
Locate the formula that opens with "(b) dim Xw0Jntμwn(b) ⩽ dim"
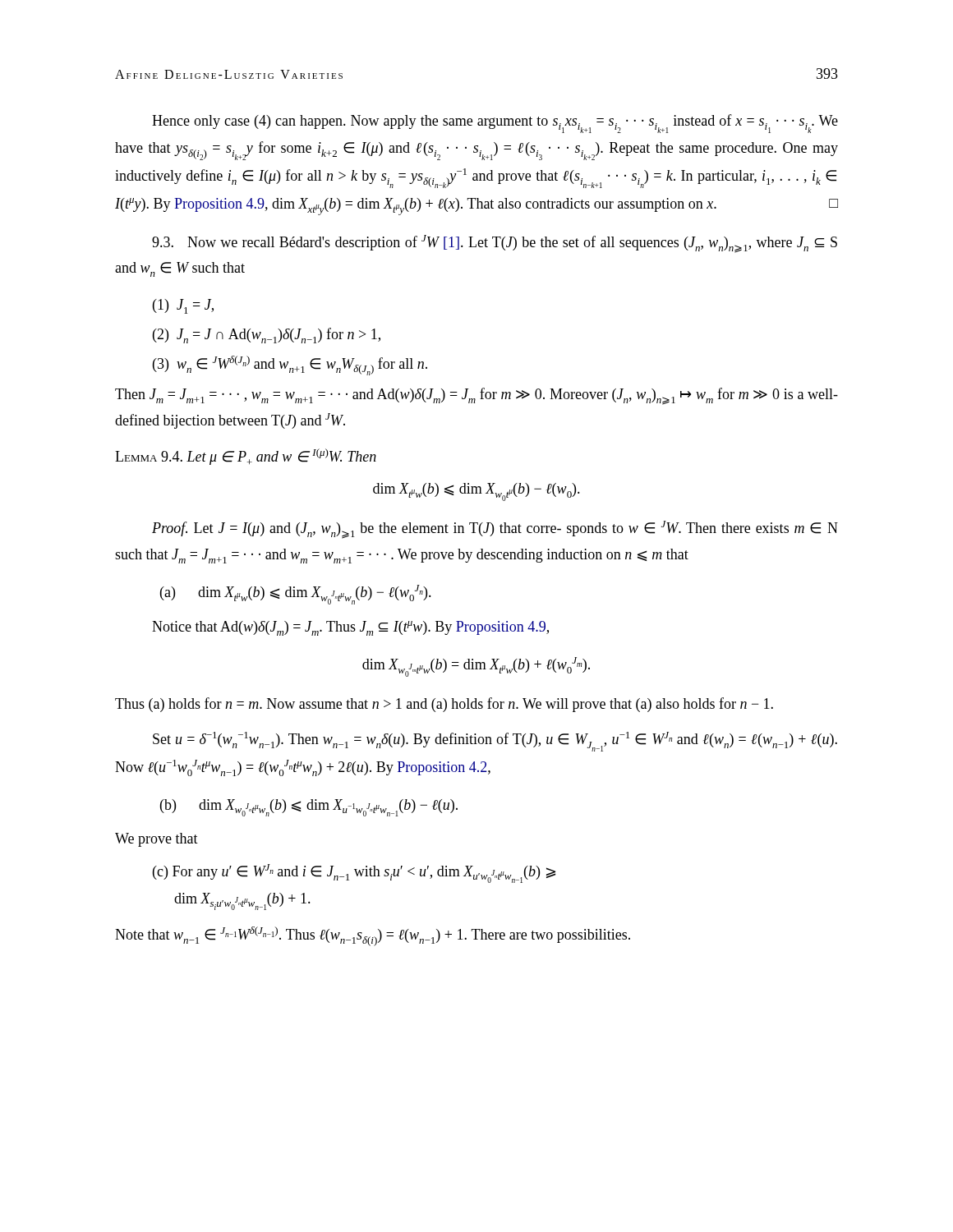(x=309, y=808)
